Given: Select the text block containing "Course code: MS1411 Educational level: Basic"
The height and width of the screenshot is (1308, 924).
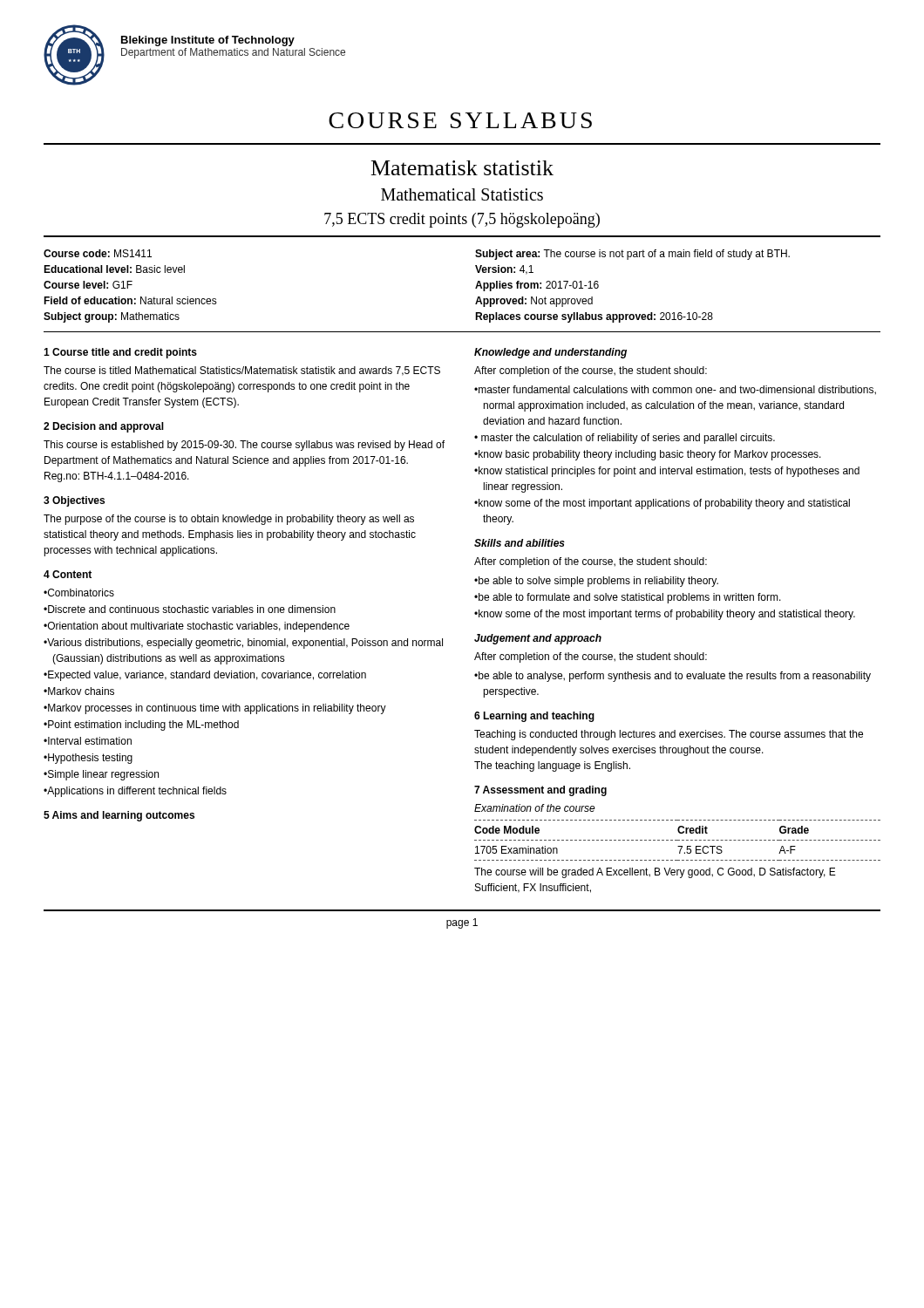Looking at the screenshot, I should click(130, 285).
